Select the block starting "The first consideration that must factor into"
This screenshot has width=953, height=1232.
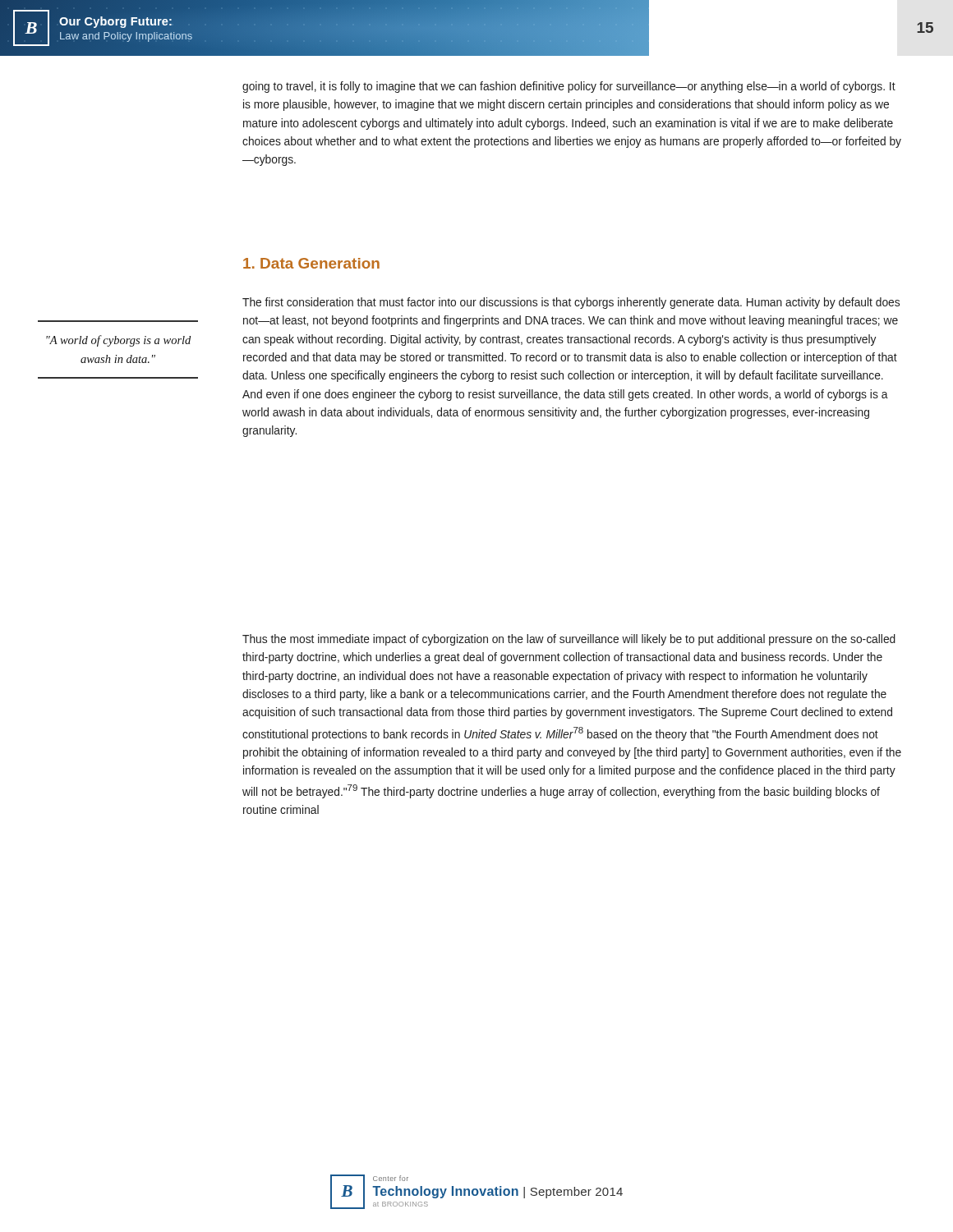571,367
